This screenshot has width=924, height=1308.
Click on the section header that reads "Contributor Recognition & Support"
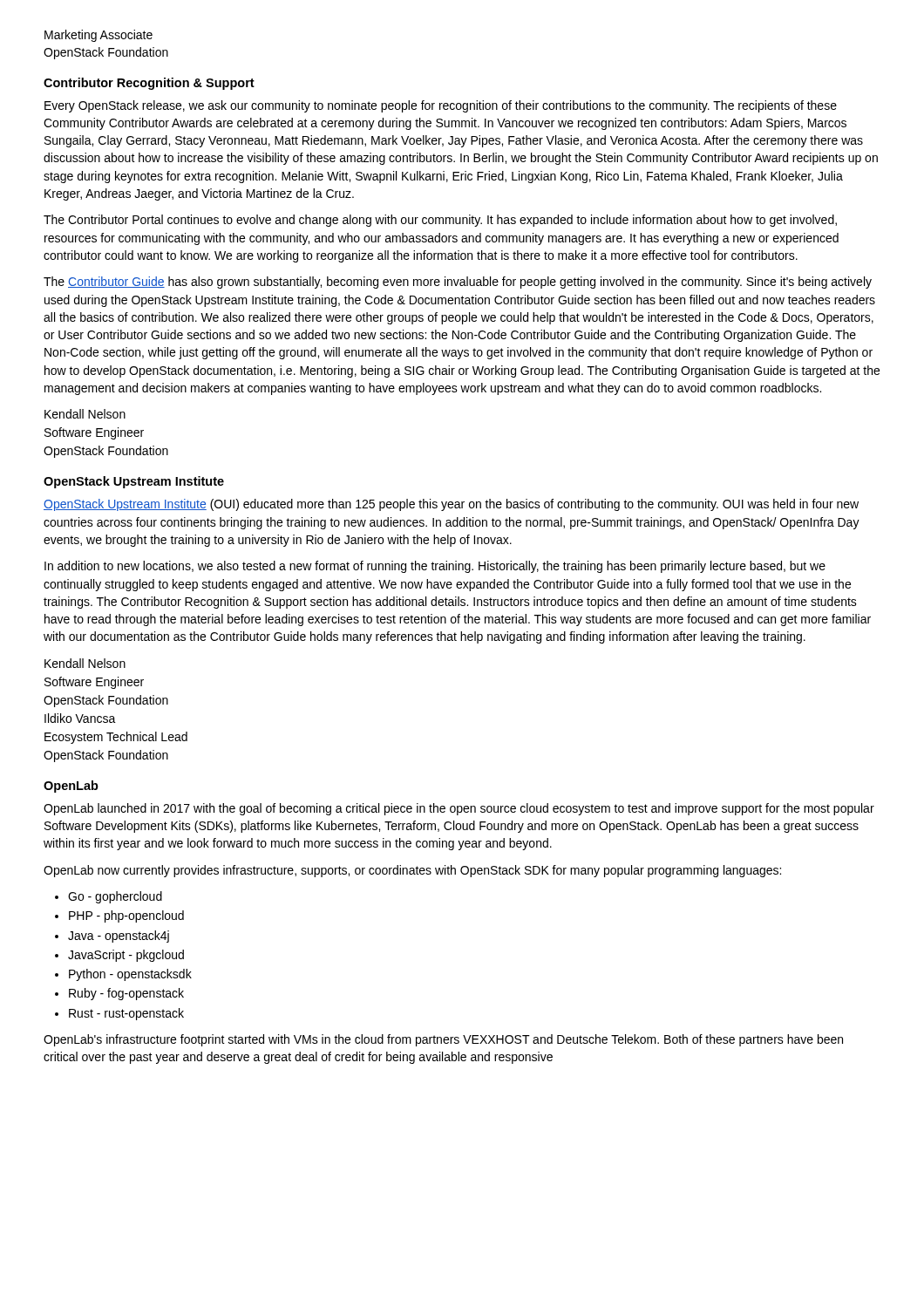coord(149,82)
